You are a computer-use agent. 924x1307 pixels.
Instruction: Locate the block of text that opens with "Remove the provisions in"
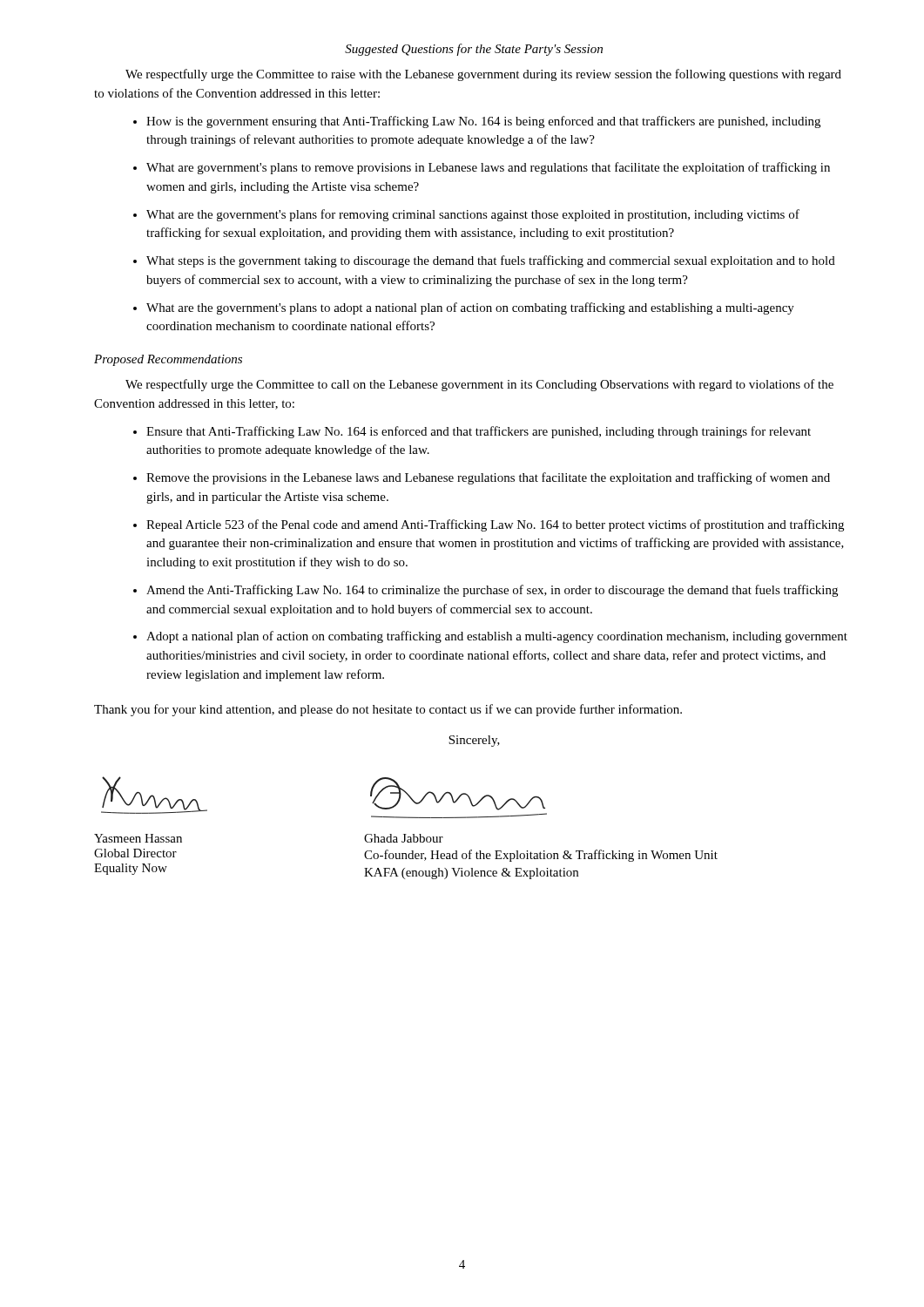coord(474,488)
